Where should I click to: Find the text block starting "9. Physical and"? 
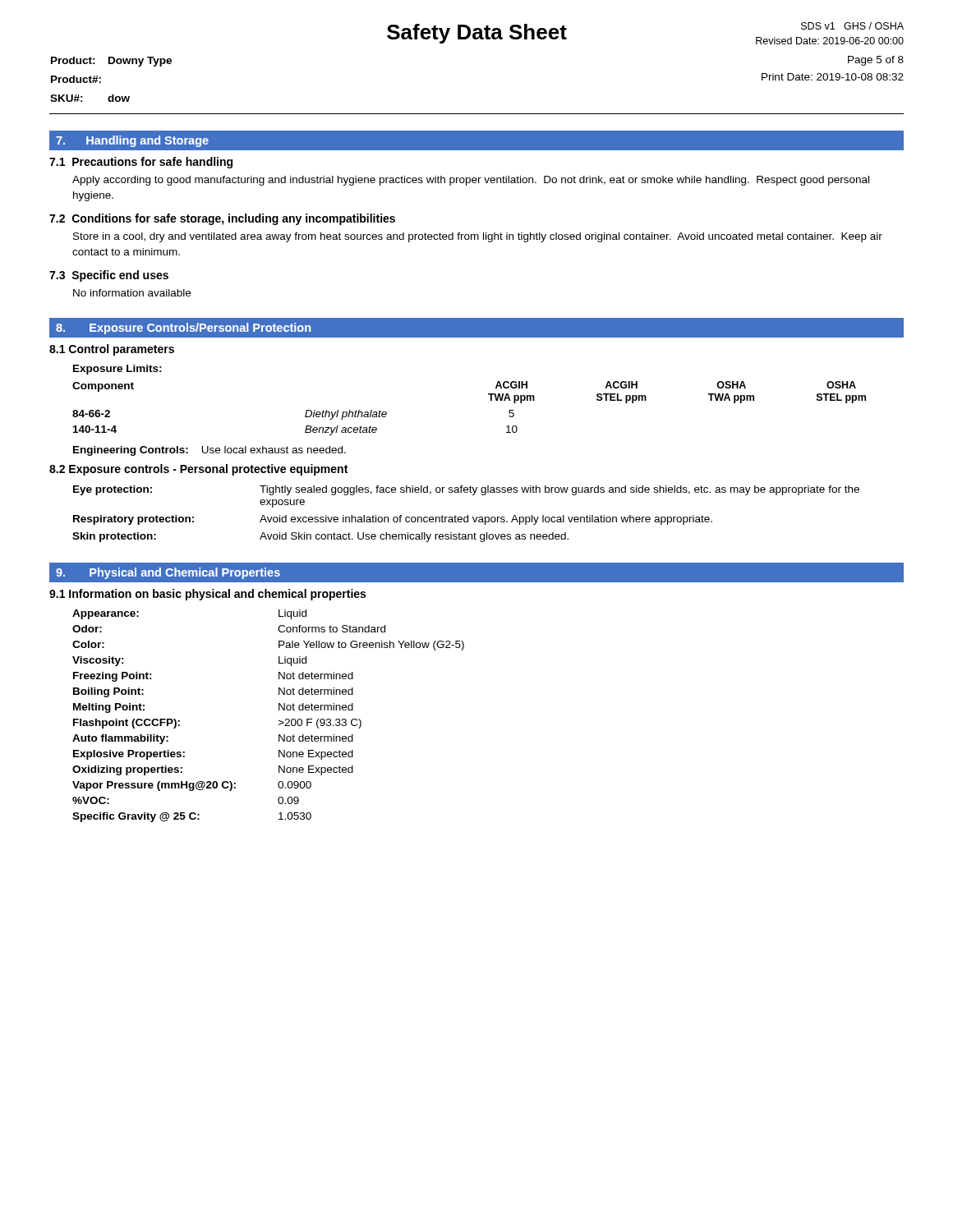[x=168, y=572]
